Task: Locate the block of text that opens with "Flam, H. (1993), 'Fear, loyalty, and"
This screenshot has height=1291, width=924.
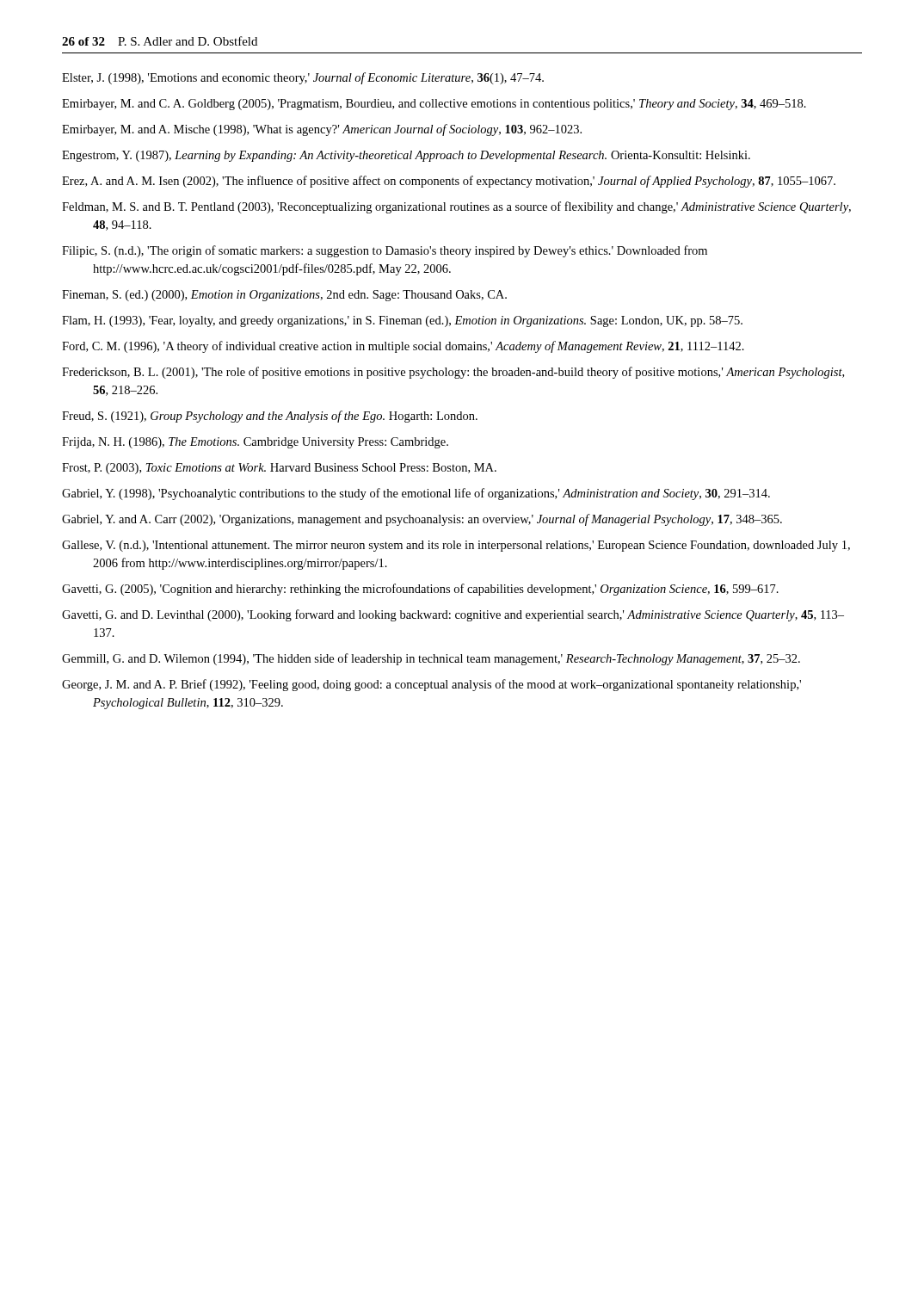Action: pyautogui.click(x=403, y=320)
